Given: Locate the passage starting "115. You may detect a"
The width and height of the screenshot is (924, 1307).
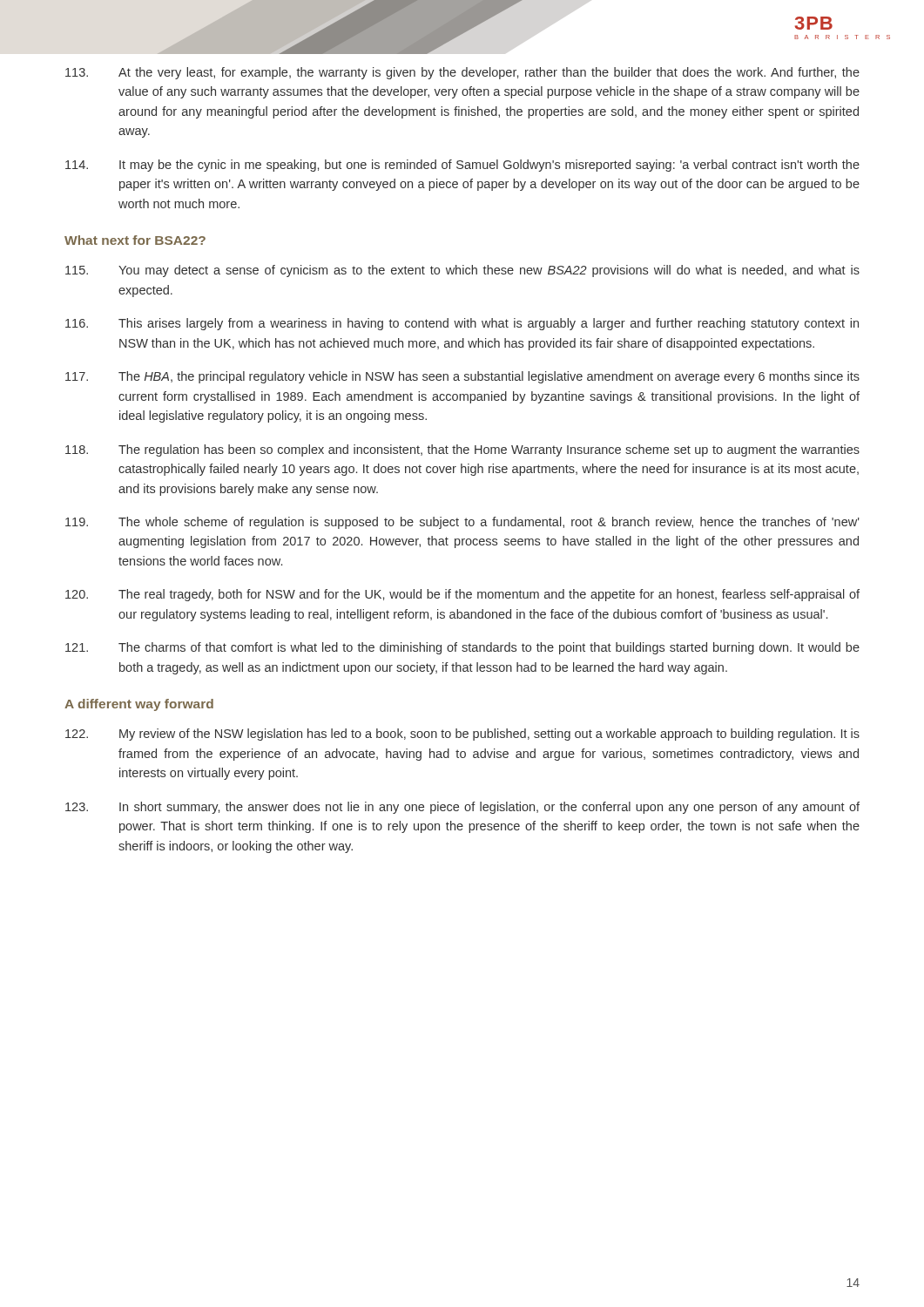Looking at the screenshot, I should pyautogui.click(x=462, y=280).
